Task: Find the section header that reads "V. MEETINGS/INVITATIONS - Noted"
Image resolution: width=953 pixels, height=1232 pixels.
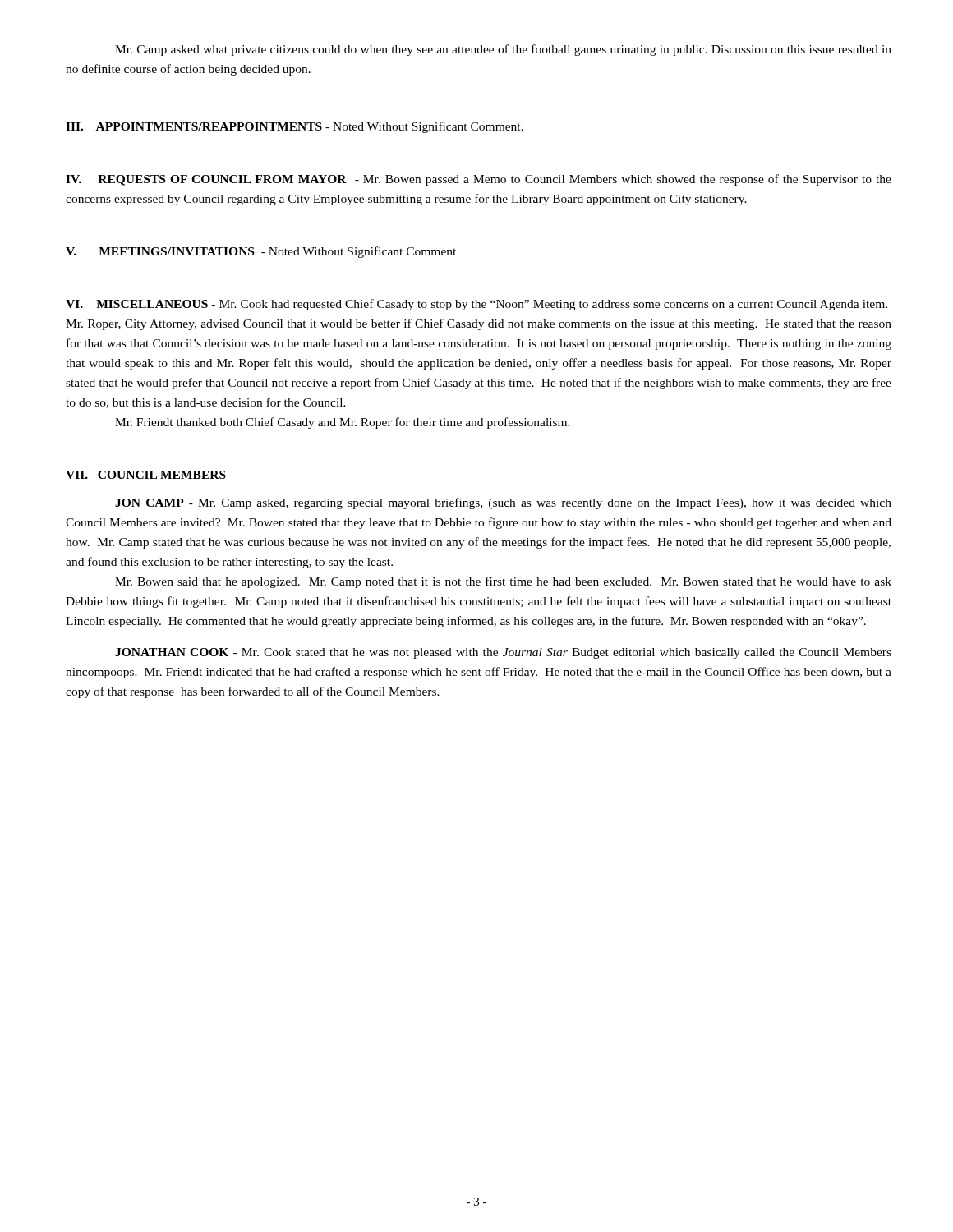Action: tap(261, 252)
